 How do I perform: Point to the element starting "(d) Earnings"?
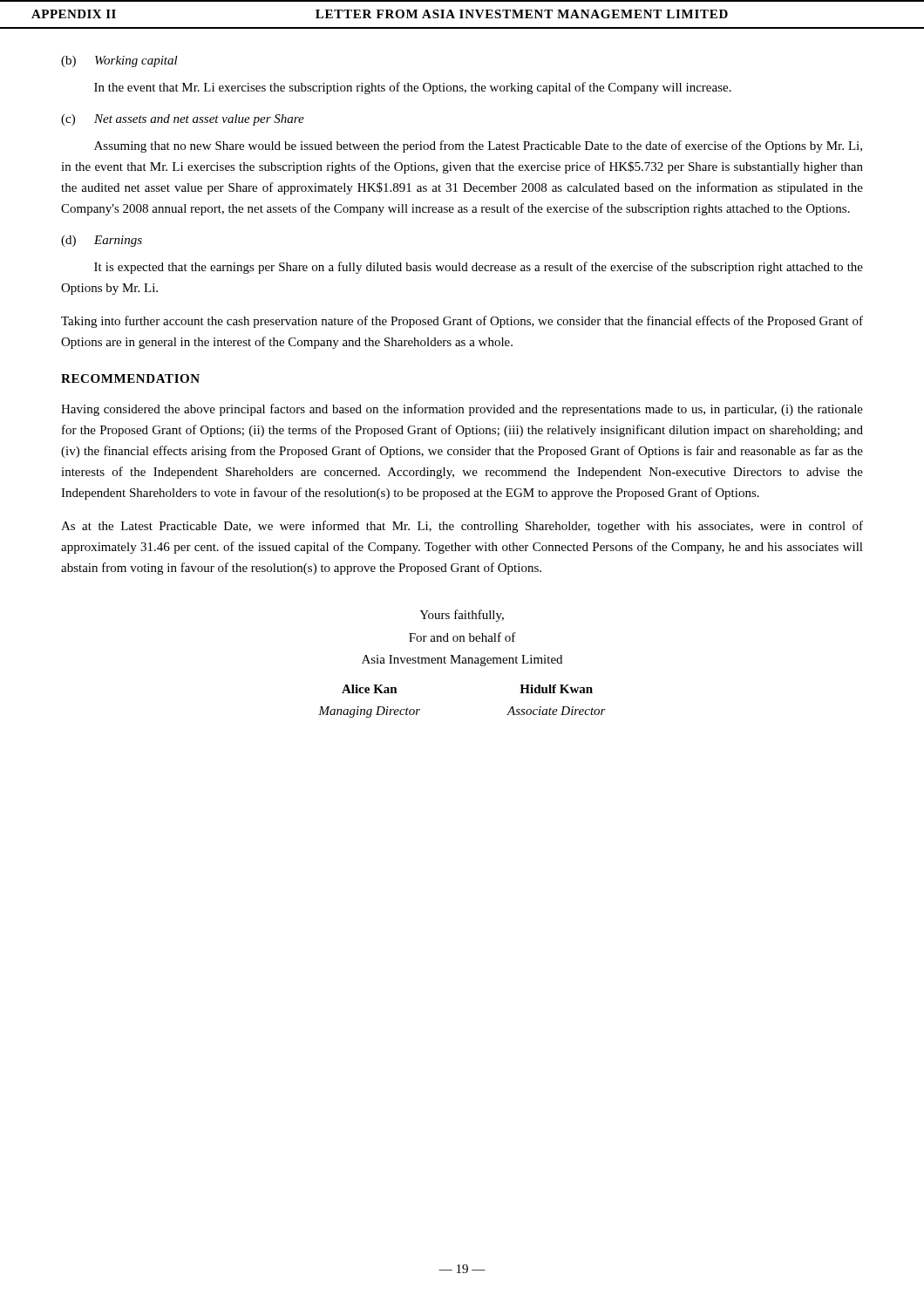(x=102, y=240)
